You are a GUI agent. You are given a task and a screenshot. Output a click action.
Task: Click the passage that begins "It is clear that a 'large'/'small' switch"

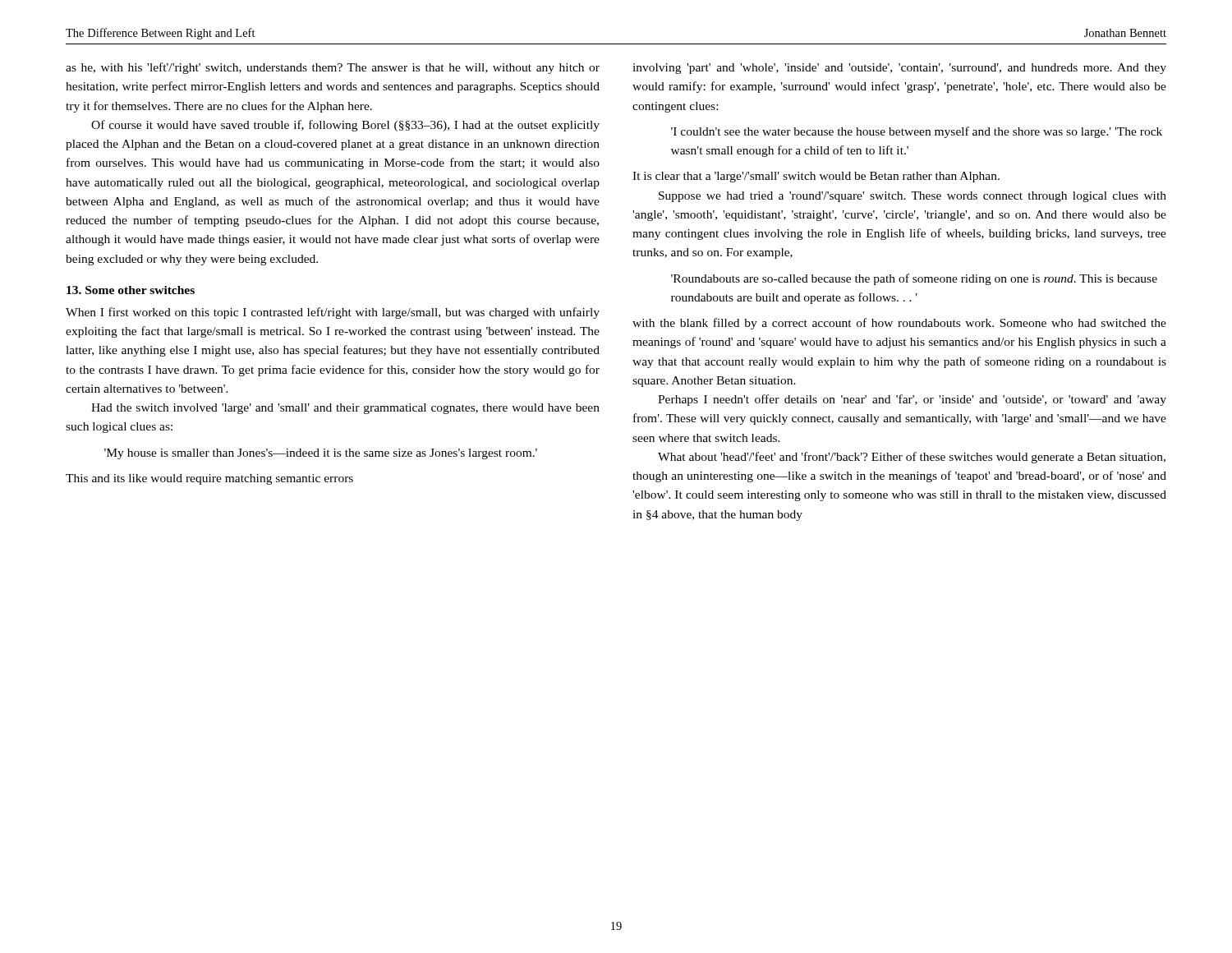click(x=899, y=176)
